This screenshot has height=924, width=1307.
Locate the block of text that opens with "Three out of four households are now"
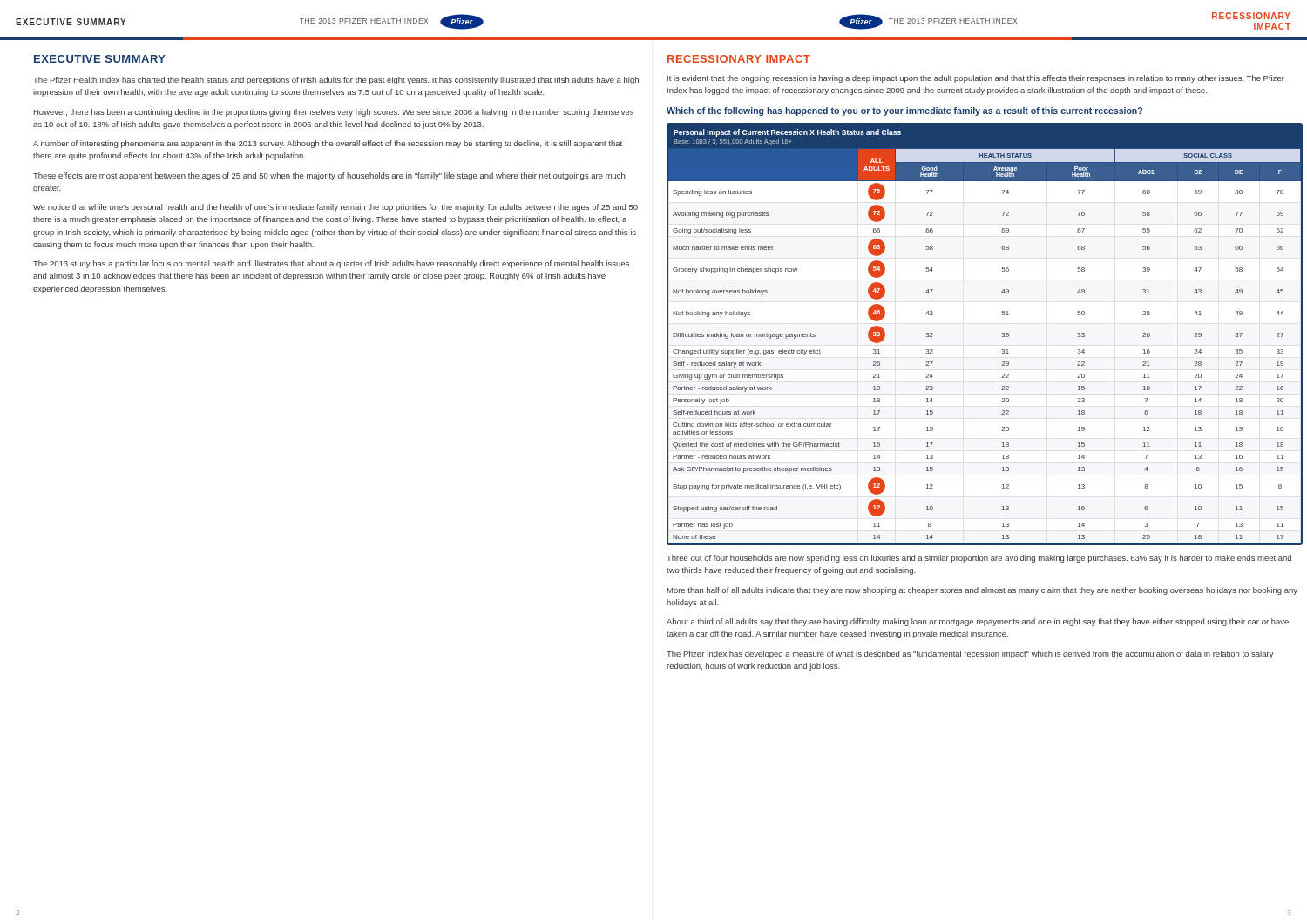click(979, 564)
